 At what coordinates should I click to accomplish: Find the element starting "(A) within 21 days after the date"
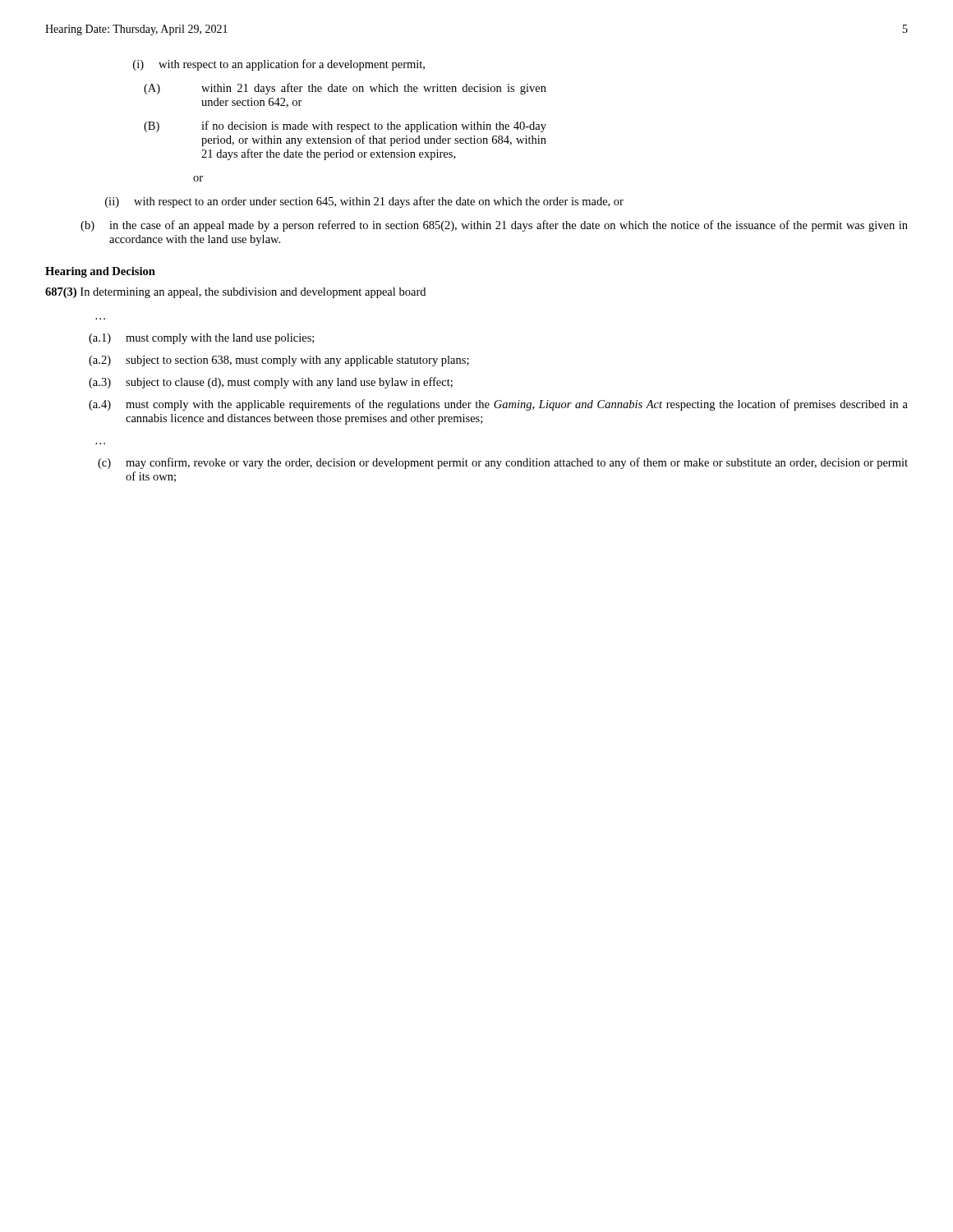coord(345,95)
